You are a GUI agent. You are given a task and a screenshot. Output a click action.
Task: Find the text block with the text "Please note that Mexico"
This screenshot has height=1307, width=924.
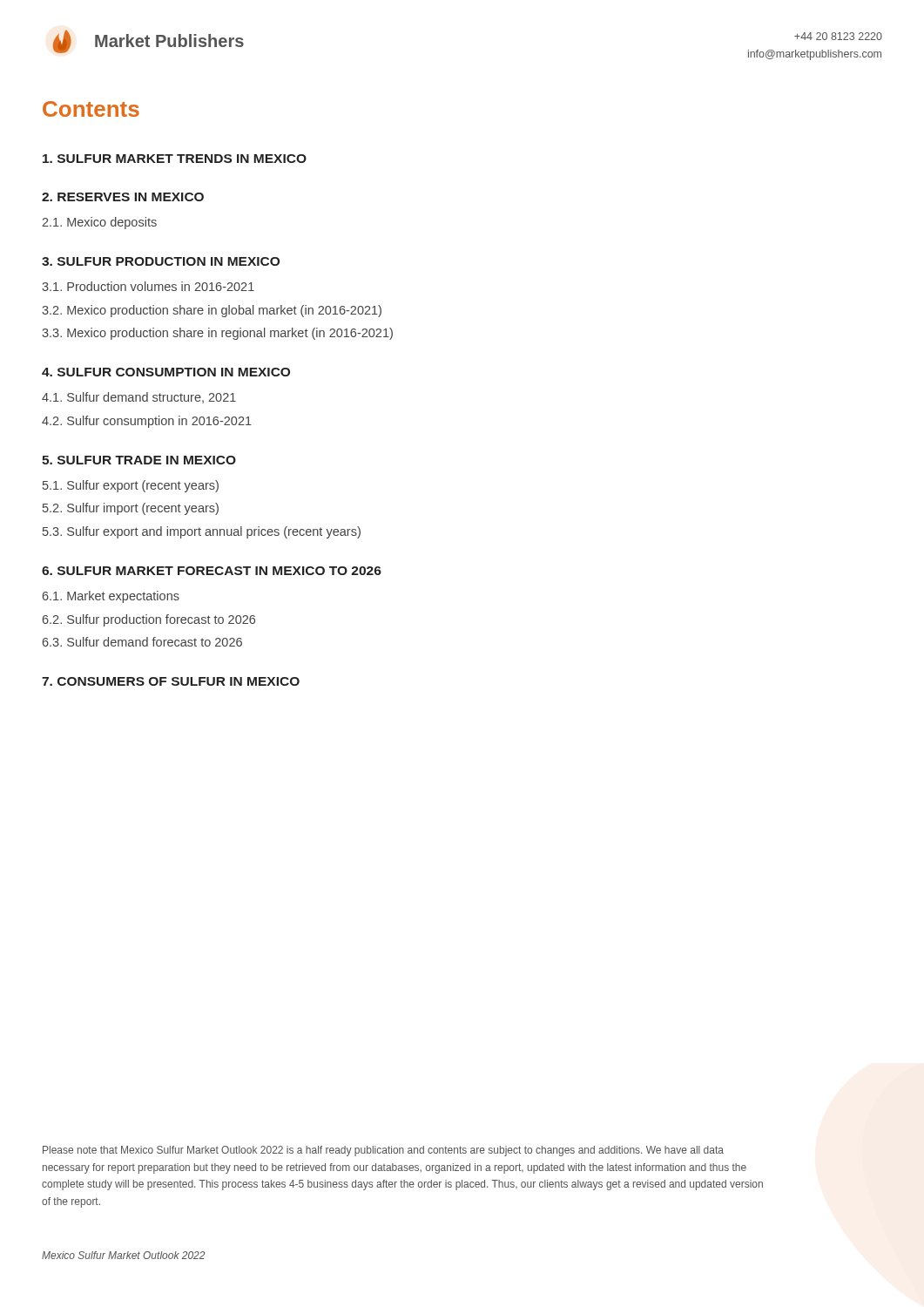click(403, 1176)
